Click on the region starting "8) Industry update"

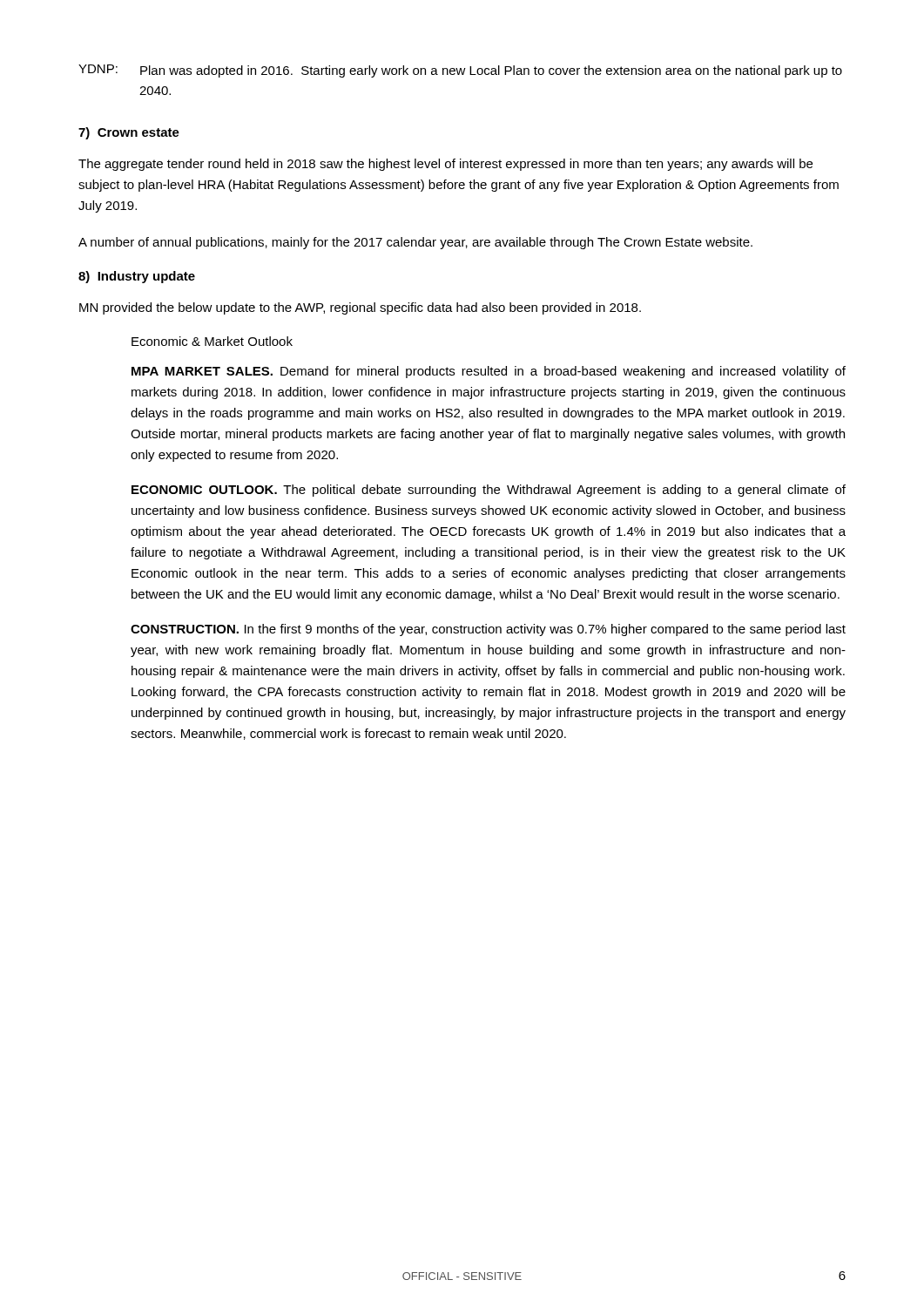(x=137, y=276)
